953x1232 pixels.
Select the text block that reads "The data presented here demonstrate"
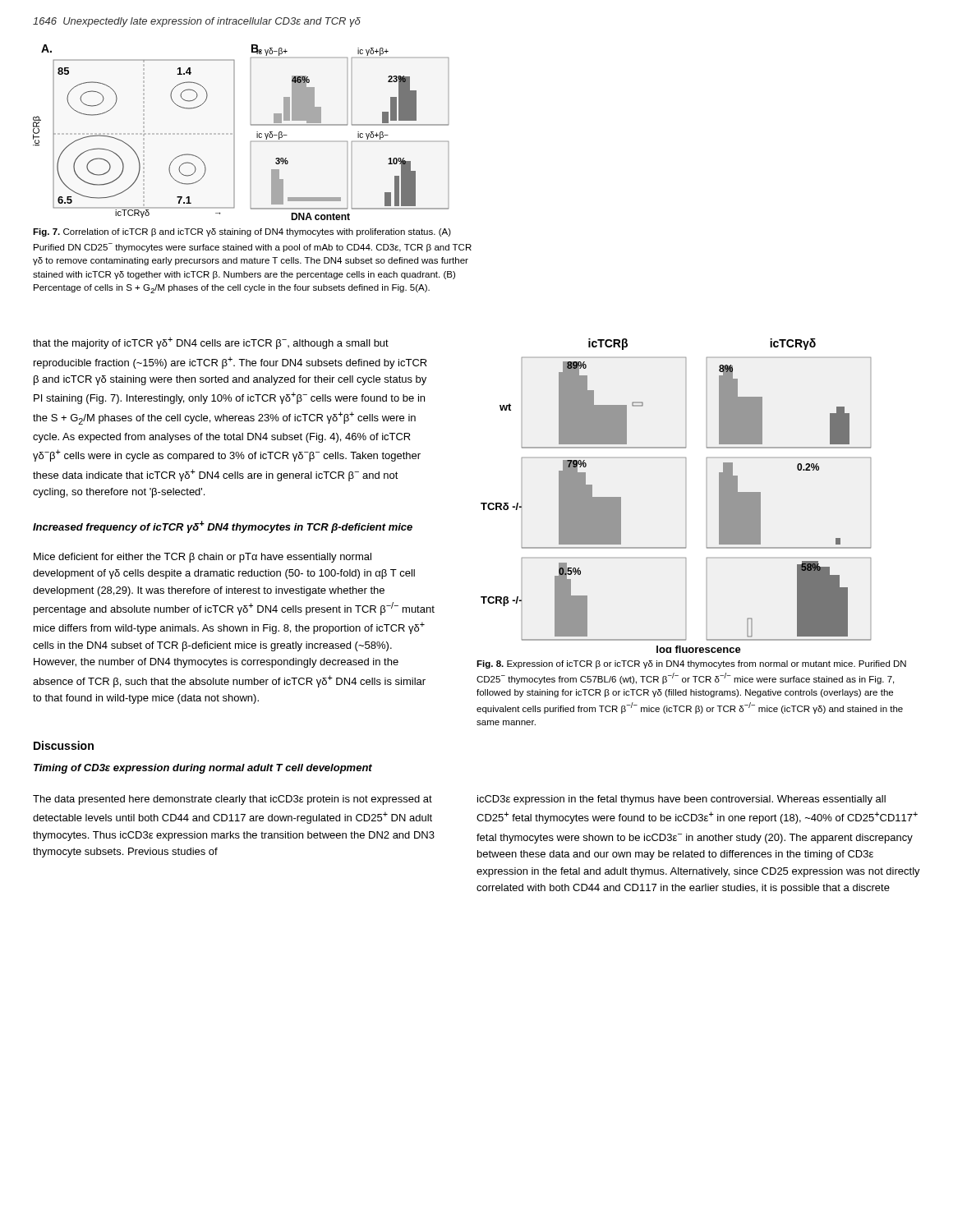click(234, 826)
